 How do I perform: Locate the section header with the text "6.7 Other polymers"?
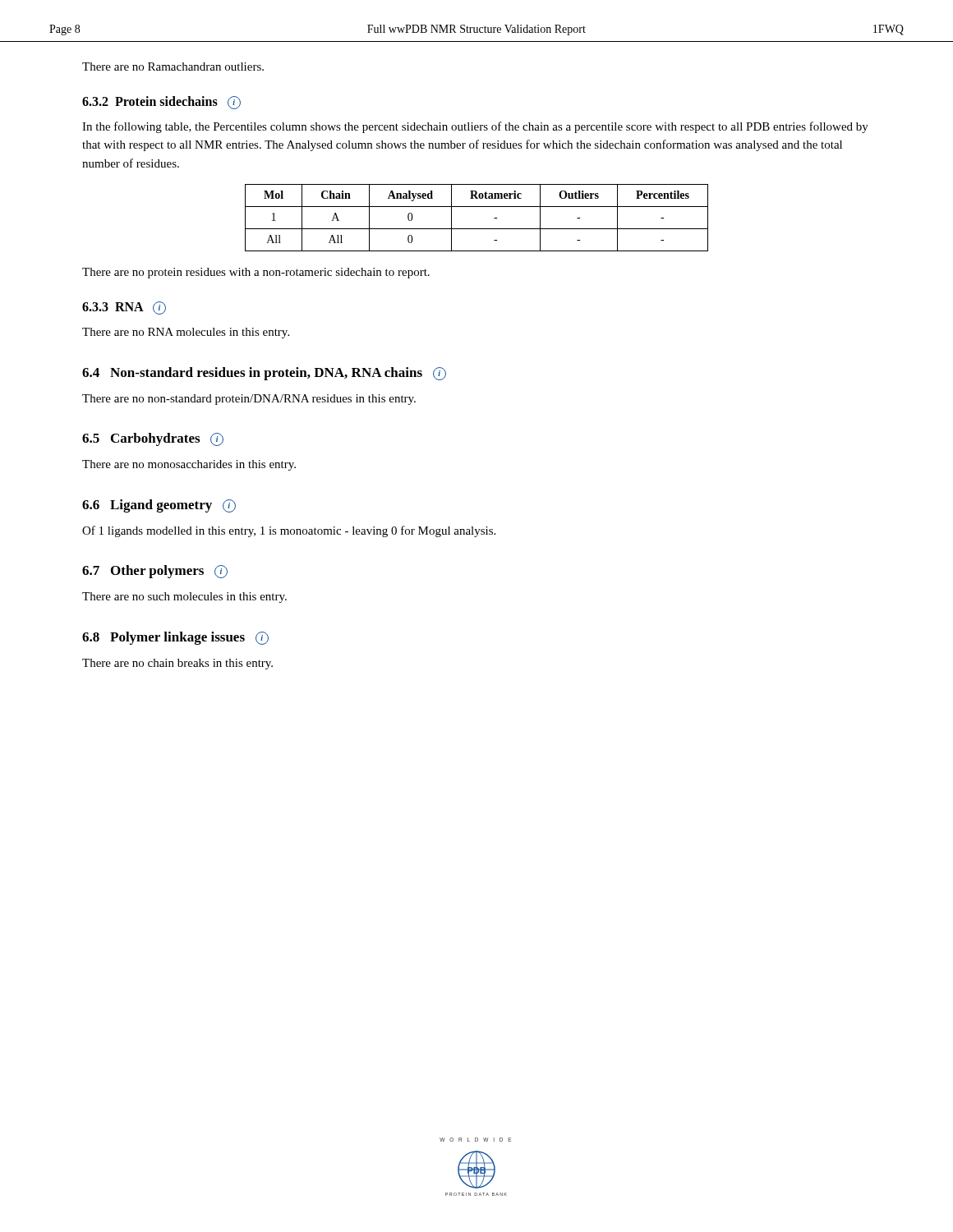(x=155, y=571)
